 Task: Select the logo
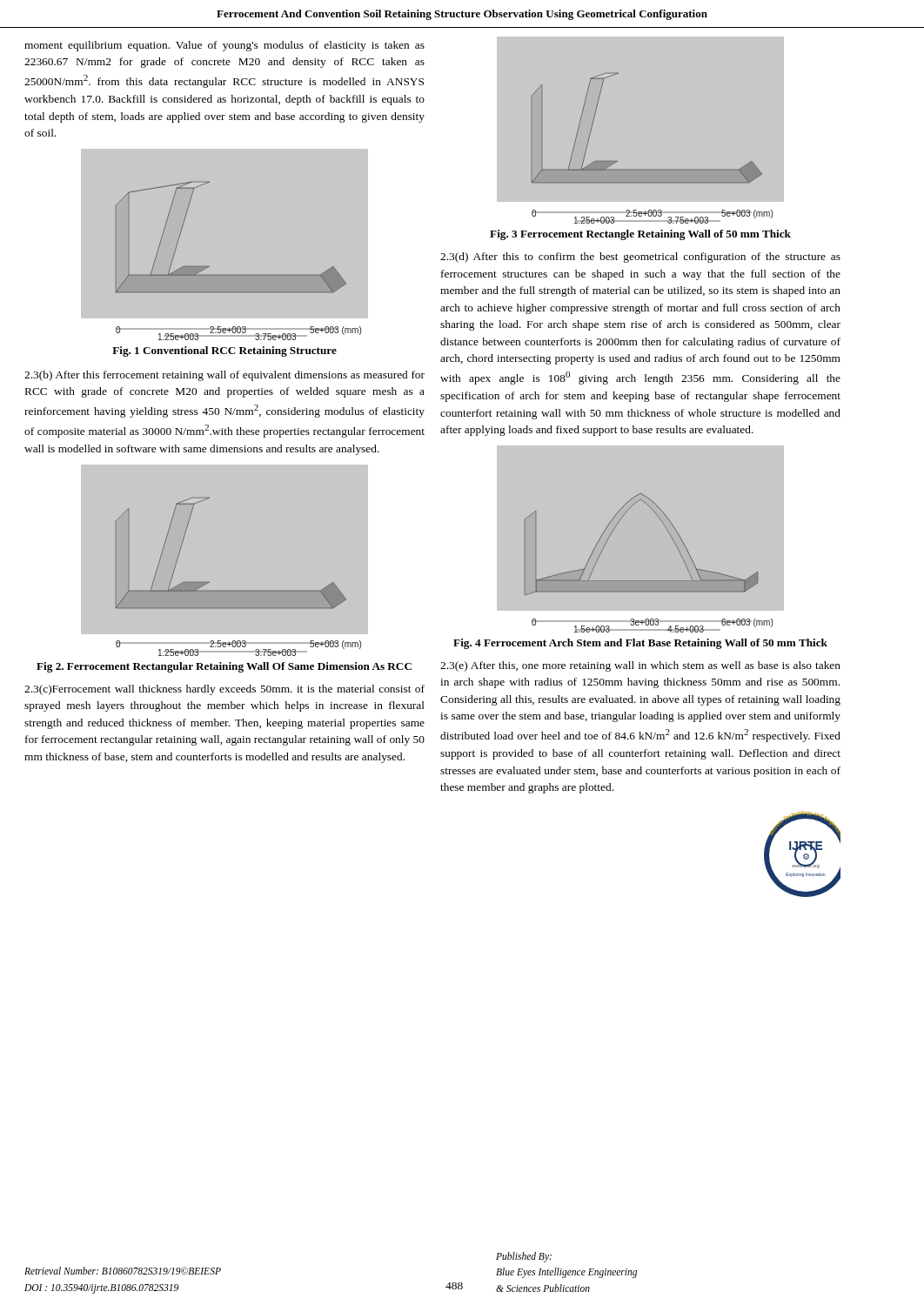[x=640, y=855]
